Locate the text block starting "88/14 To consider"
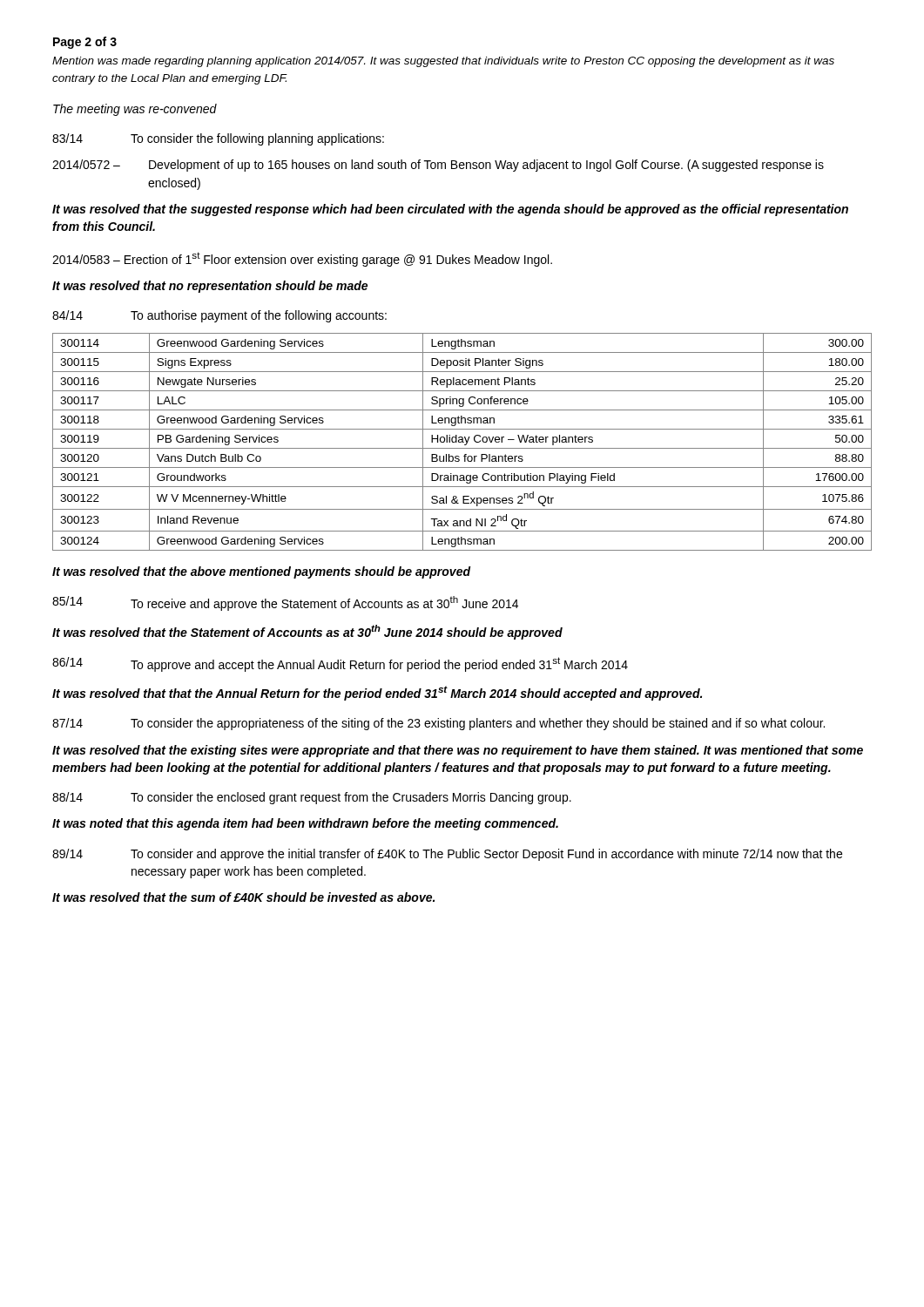The width and height of the screenshot is (924, 1307). (x=462, y=798)
